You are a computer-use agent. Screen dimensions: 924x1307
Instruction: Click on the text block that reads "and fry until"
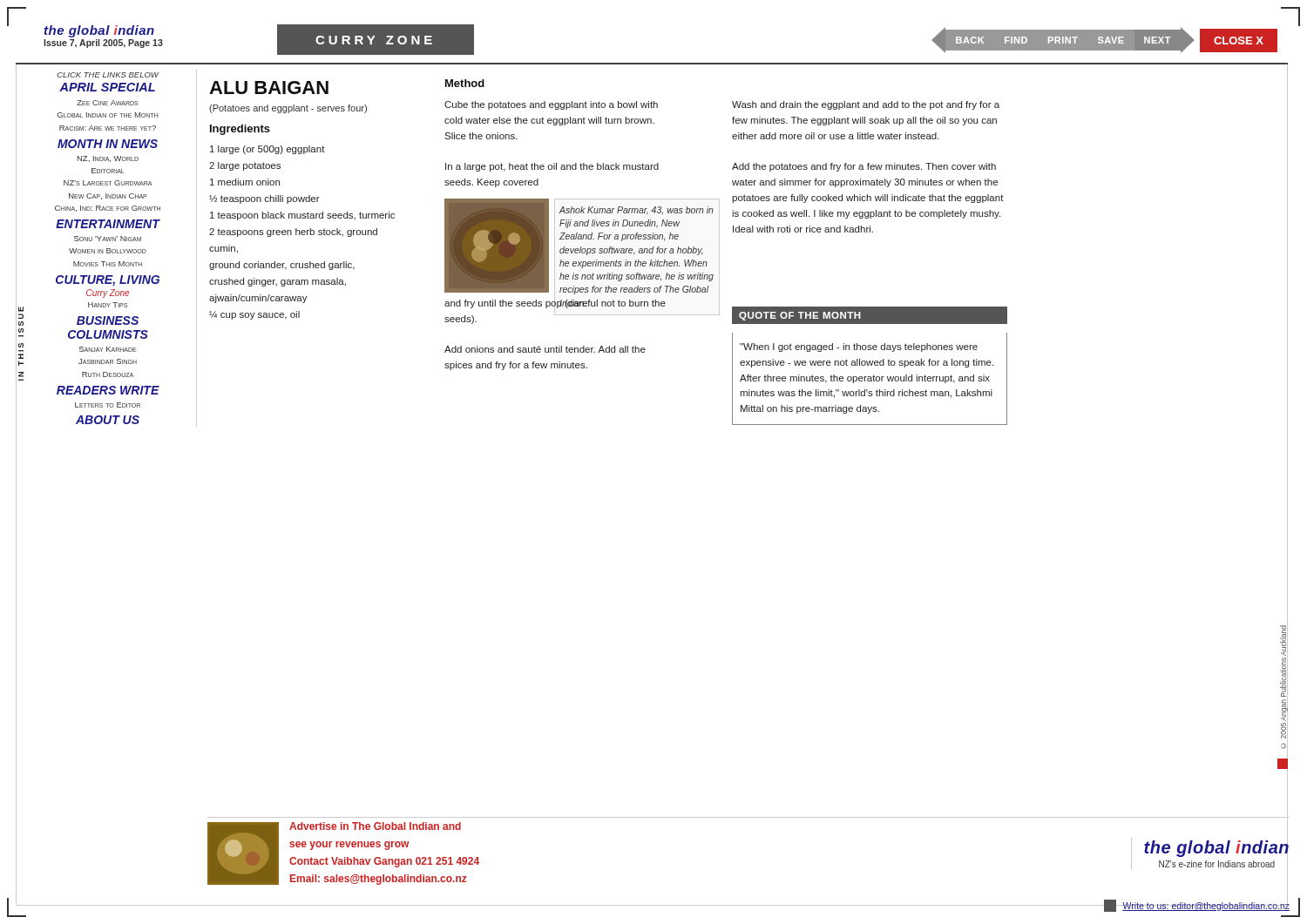pos(555,334)
